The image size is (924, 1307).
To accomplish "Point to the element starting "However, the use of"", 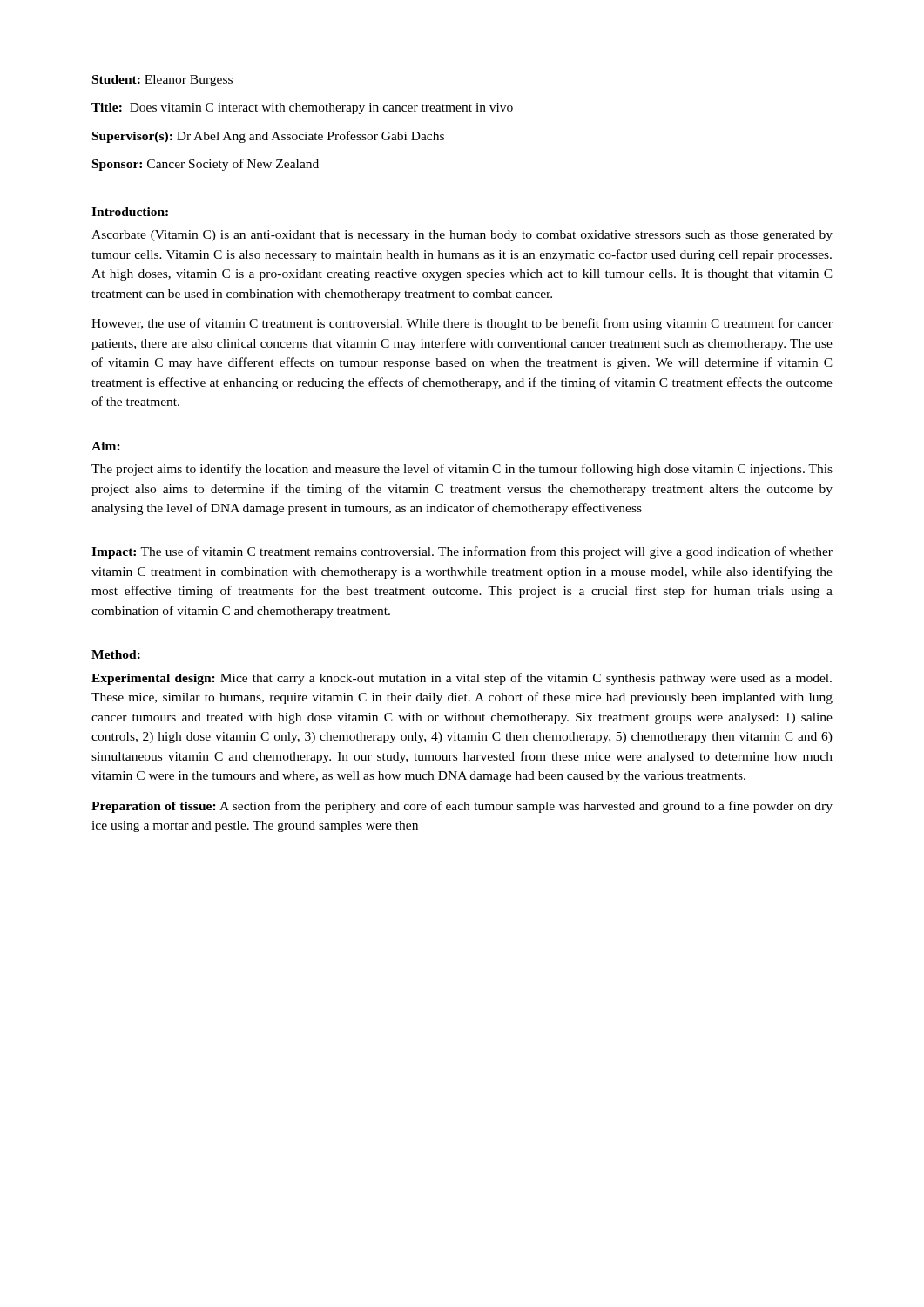I will coord(462,362).
